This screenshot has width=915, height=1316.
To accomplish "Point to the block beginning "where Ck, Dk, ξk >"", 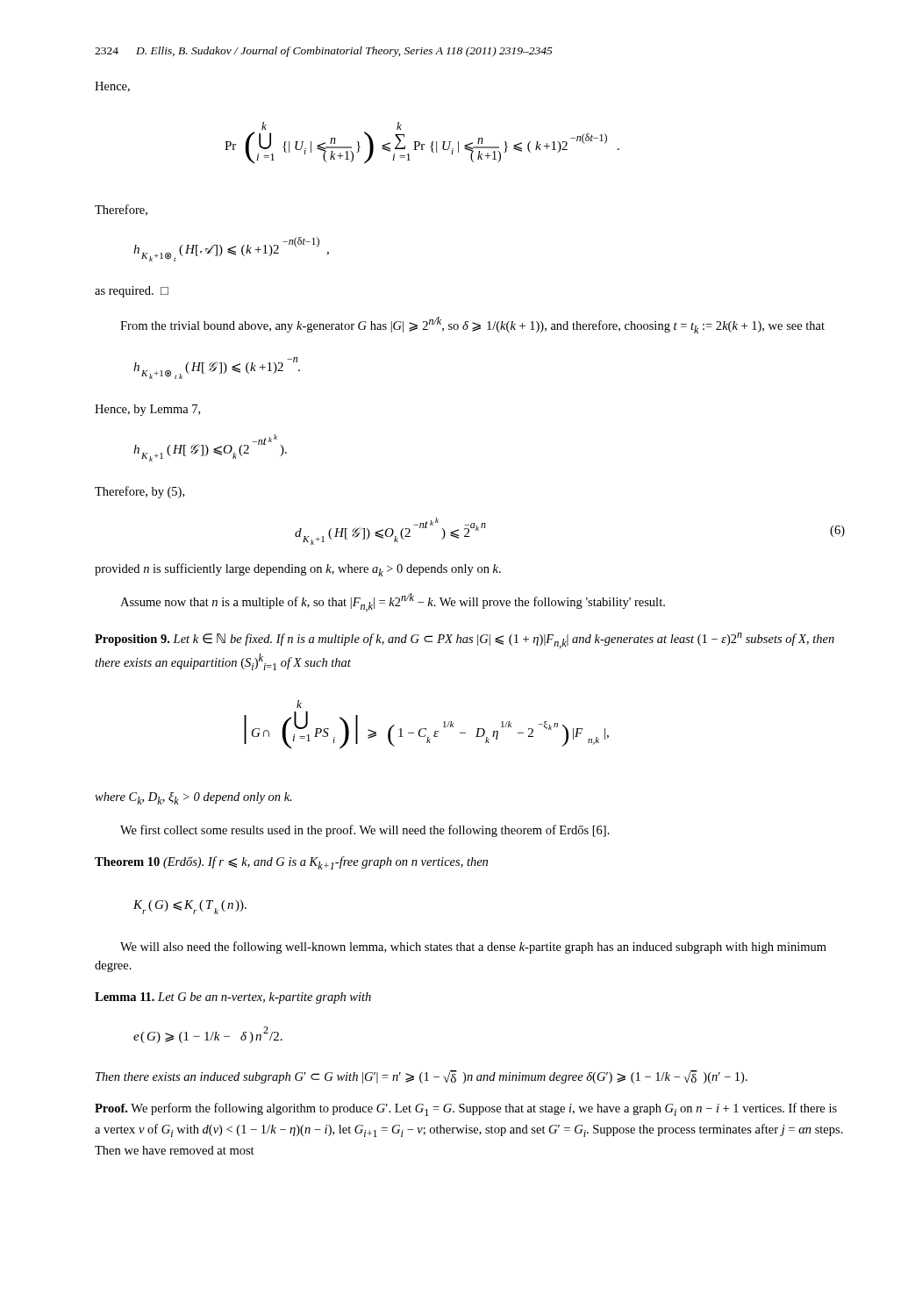I will coord(194,798).
